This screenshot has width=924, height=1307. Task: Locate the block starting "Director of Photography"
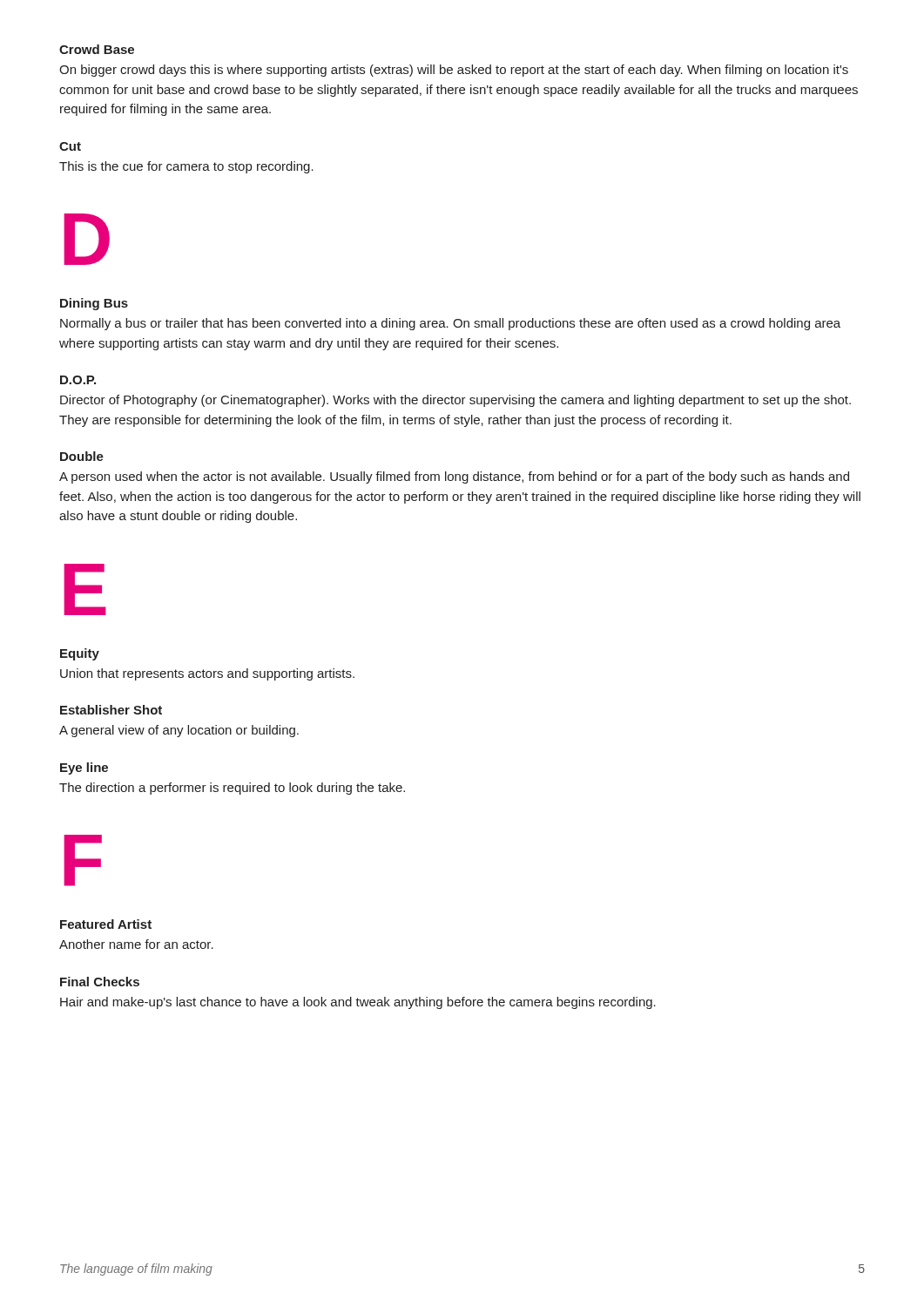tap(462, 410)
